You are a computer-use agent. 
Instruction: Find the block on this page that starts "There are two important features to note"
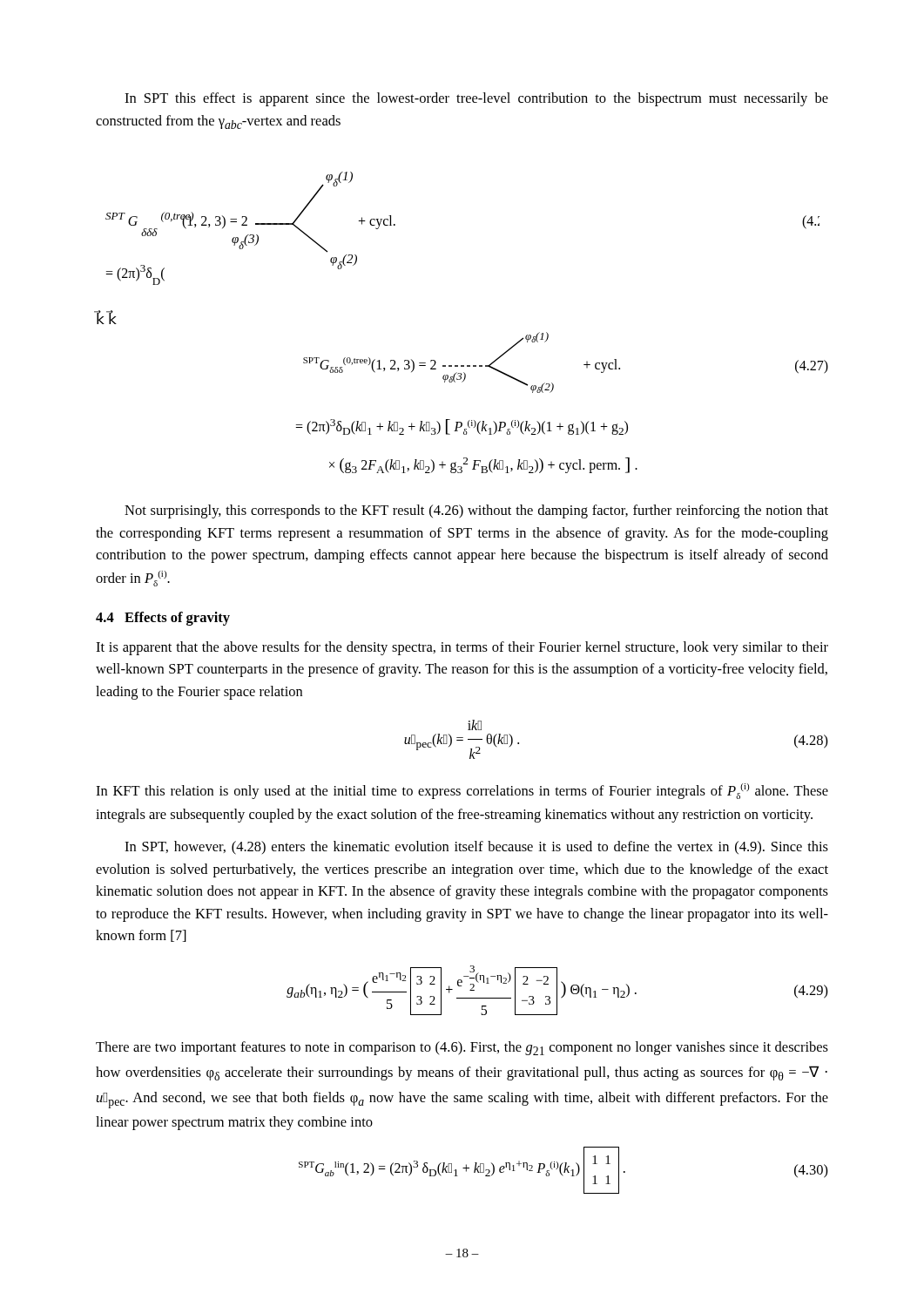(x=462, y=1085)
